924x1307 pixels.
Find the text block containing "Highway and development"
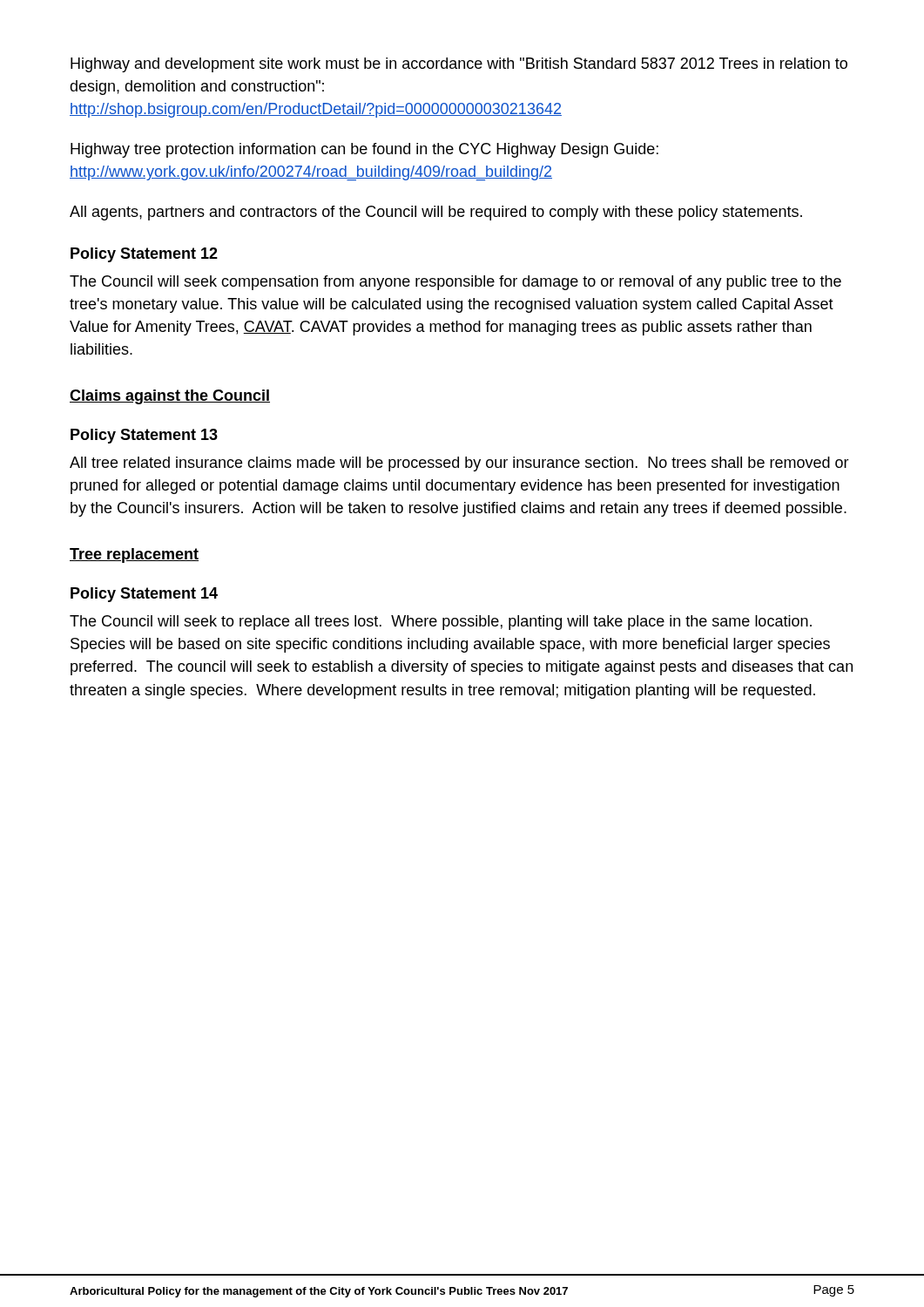459,65
